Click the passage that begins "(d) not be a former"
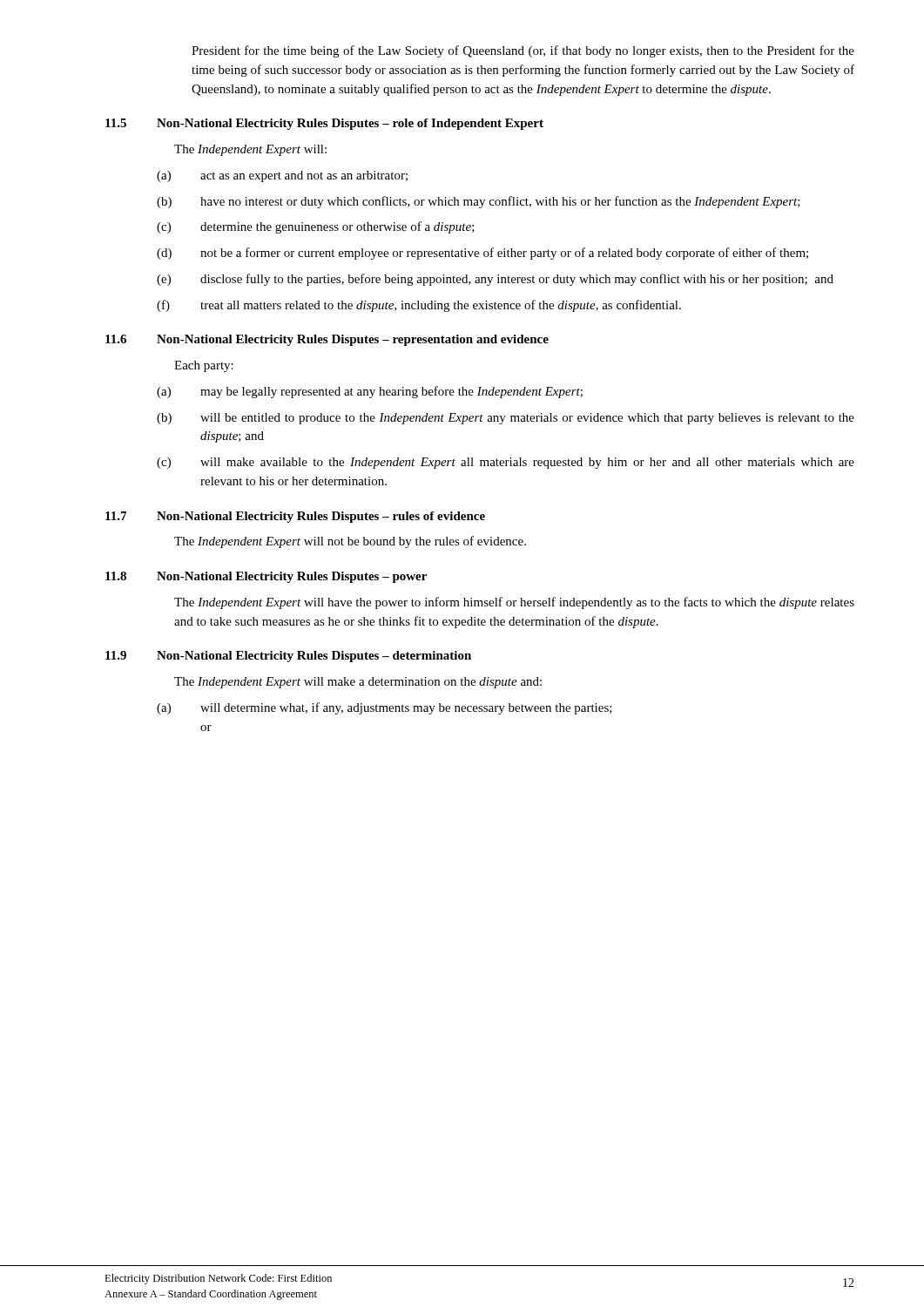This screenshot has width=924, height=1307. tap(506, 253)
